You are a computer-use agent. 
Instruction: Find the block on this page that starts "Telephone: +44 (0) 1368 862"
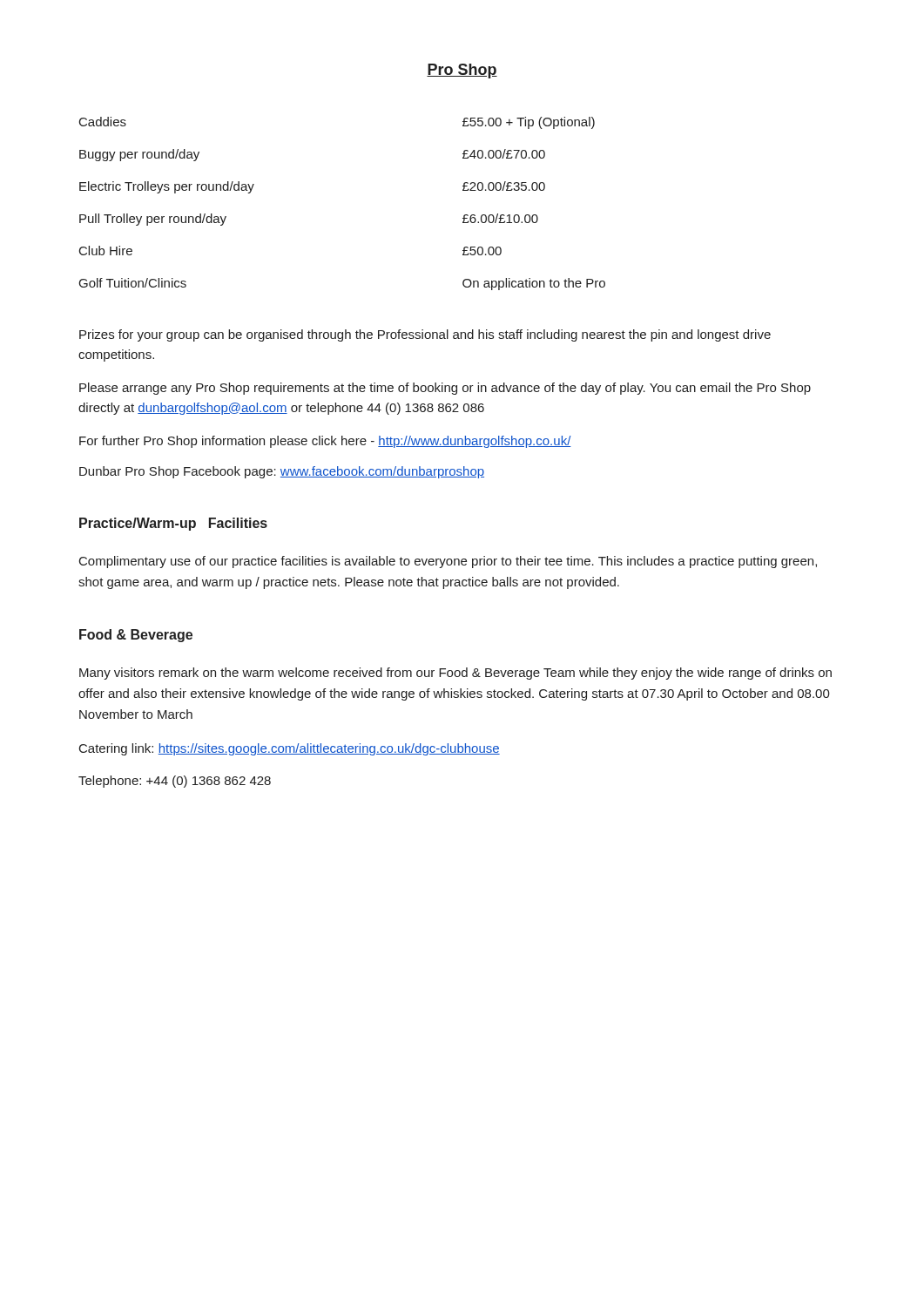(175, 780)
